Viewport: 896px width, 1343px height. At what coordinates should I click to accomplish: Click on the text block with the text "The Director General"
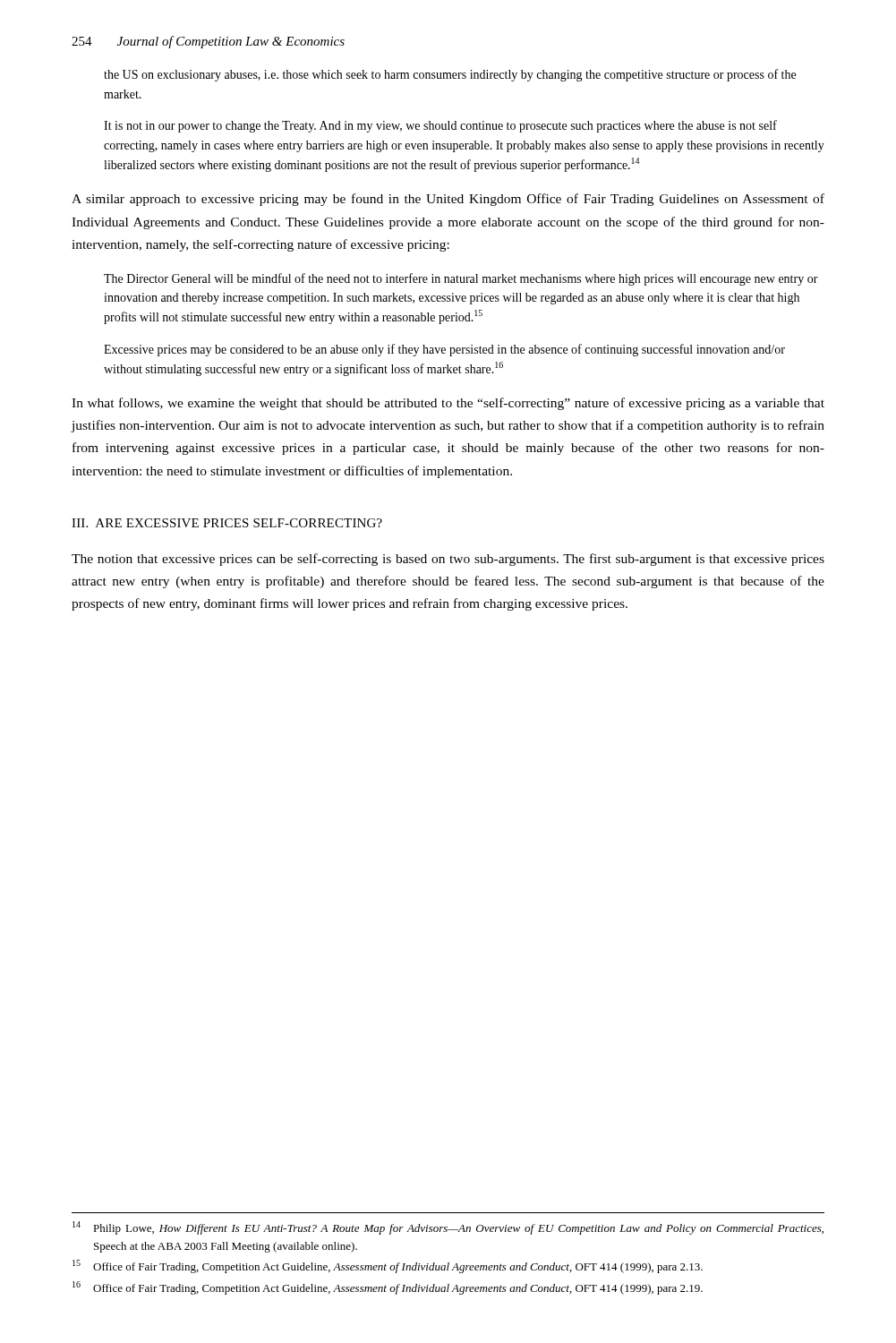[461, 298]
